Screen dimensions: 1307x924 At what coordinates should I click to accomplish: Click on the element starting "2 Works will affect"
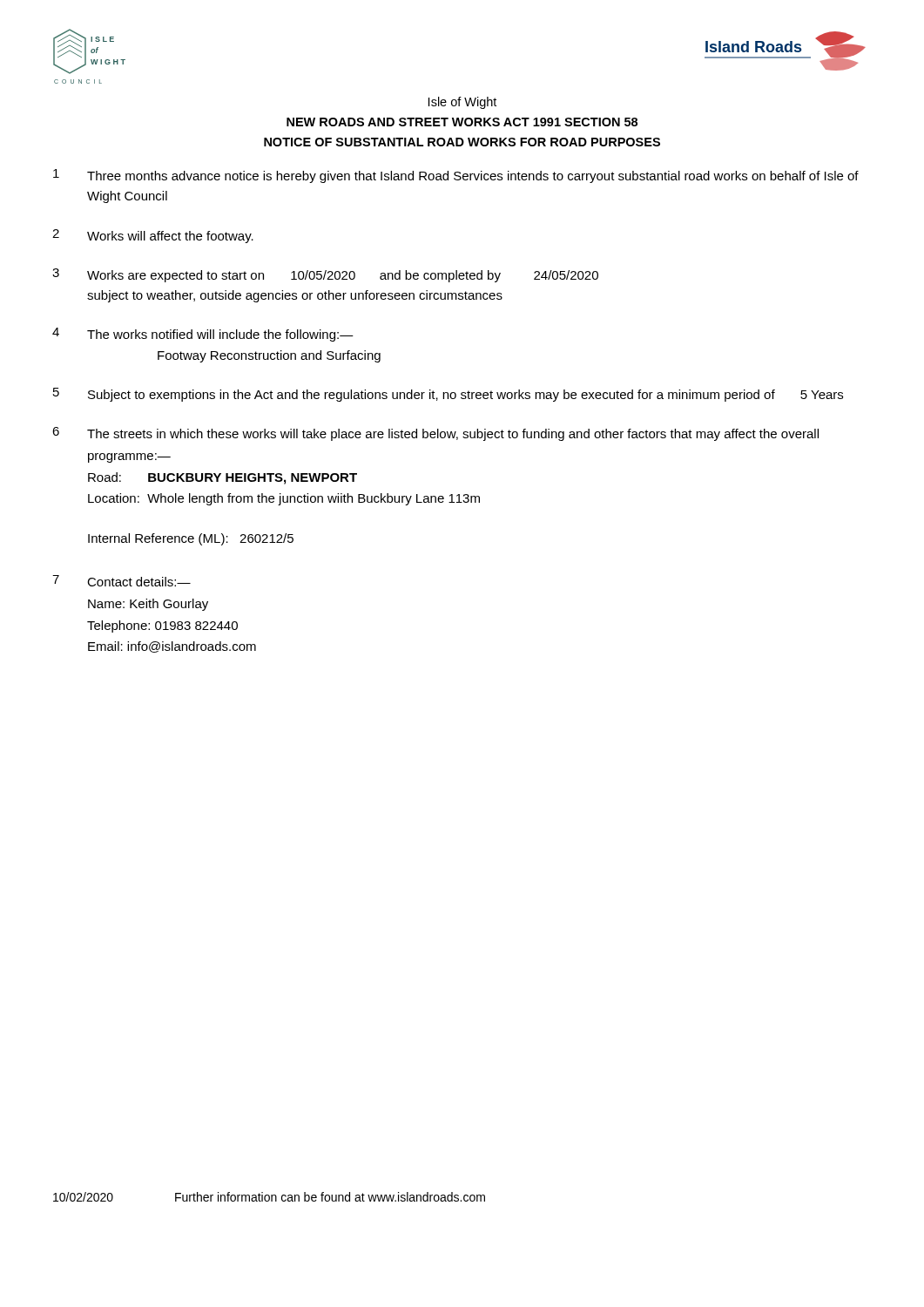point(153,236)
